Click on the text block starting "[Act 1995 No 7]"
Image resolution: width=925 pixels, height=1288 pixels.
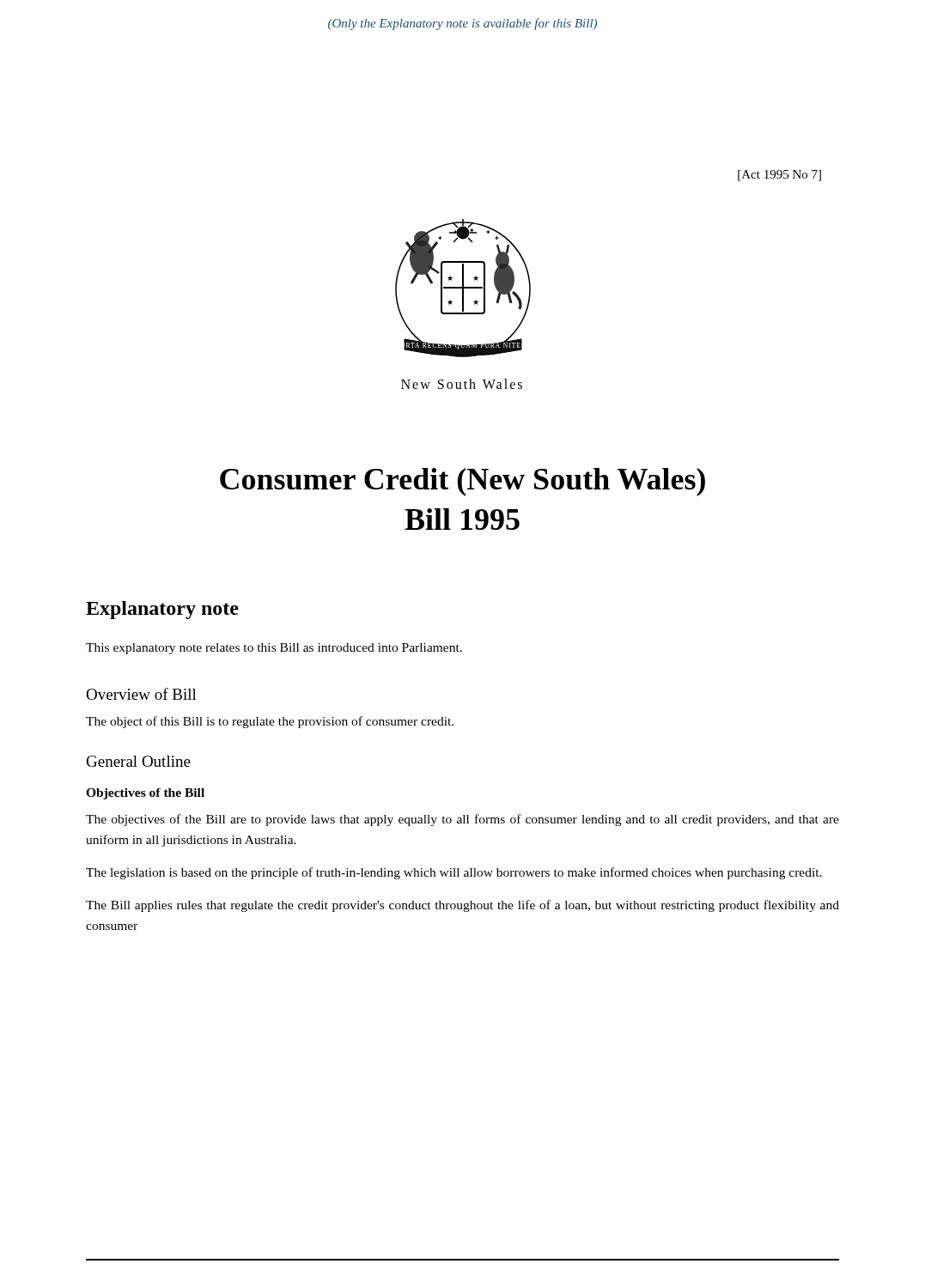click(780, 174)
